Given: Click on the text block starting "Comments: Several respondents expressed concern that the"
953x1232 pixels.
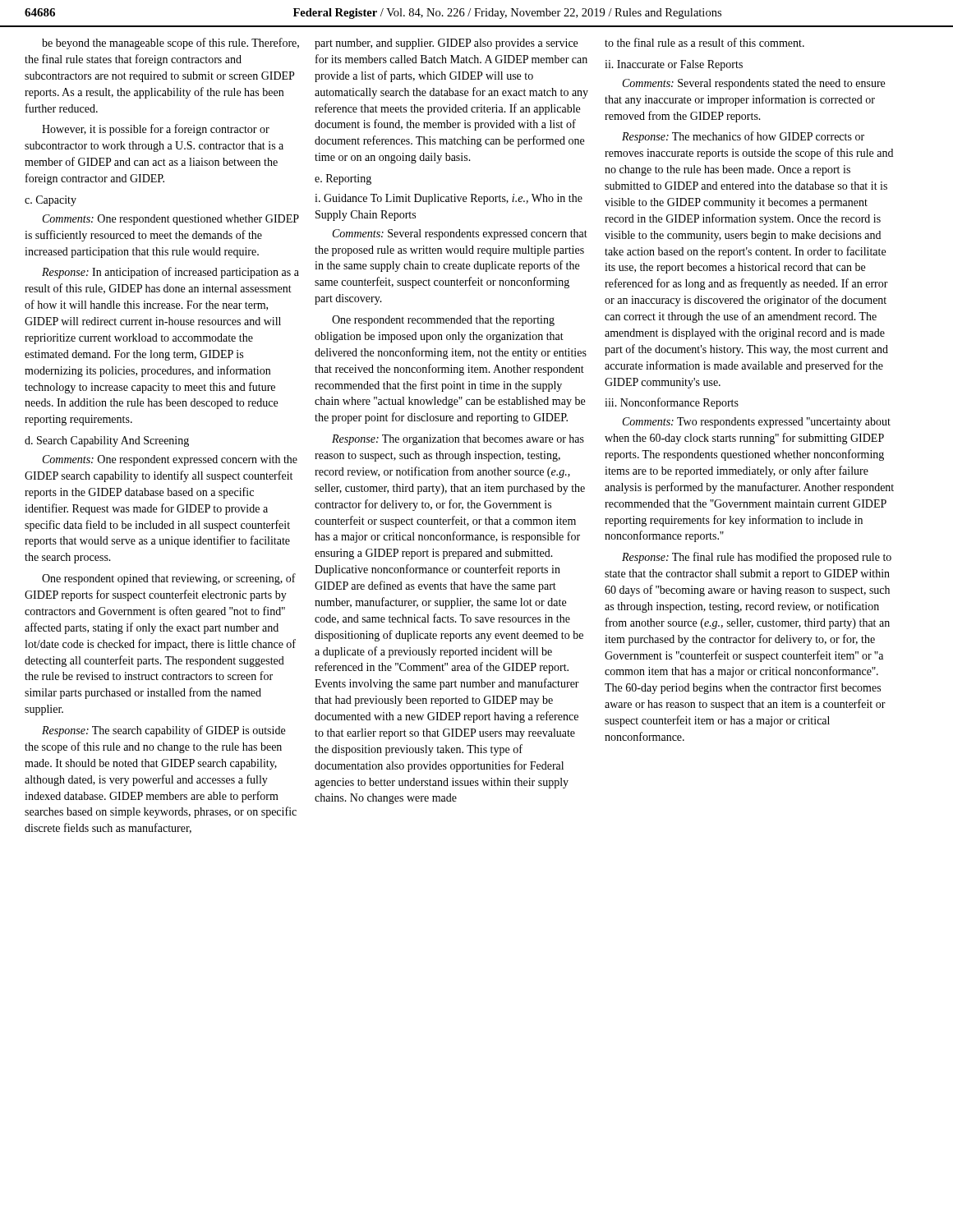Looking at the screenshot, I should coord(452,516).
